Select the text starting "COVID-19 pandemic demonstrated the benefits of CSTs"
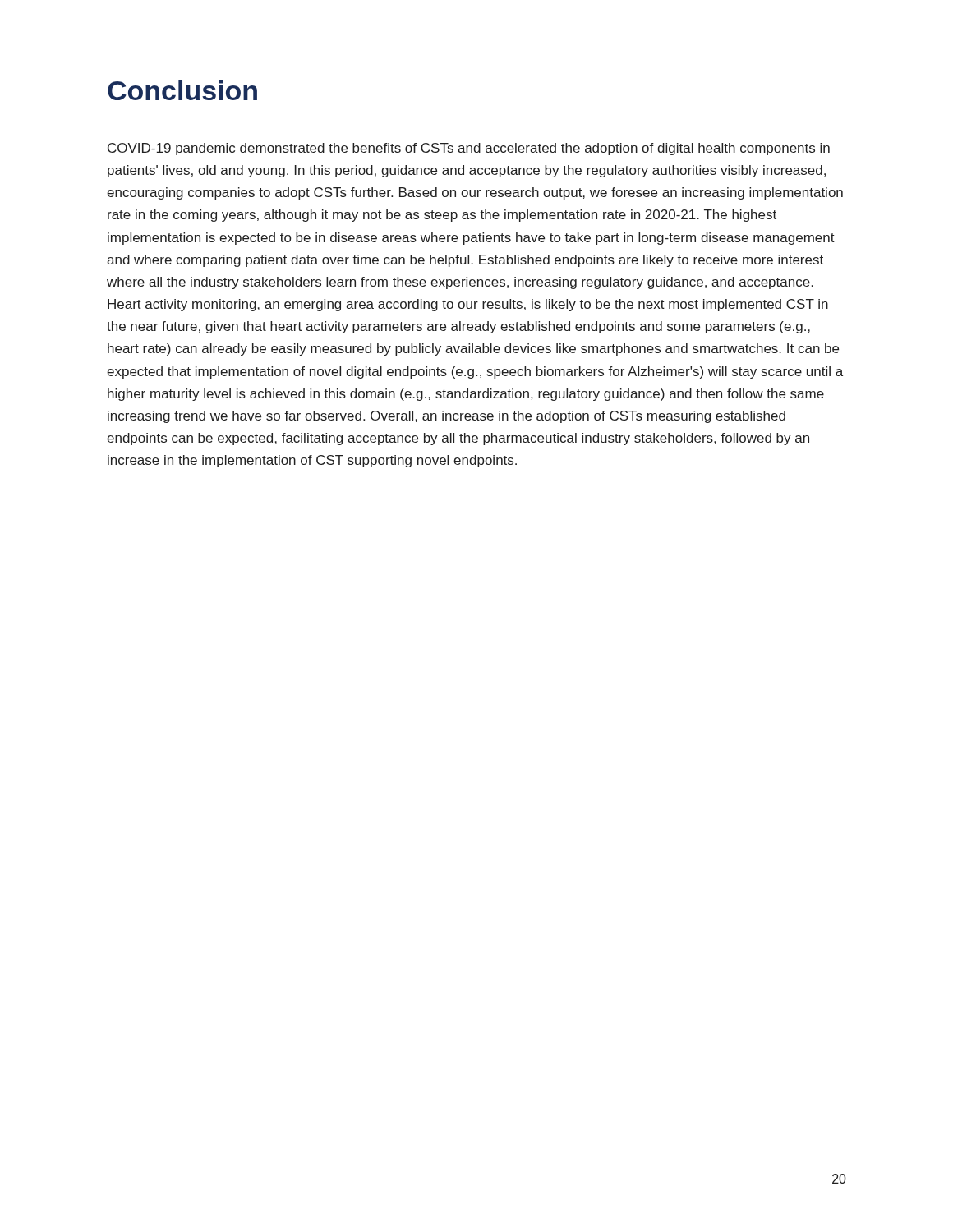Screen dimensions: 1232x953 476,304
